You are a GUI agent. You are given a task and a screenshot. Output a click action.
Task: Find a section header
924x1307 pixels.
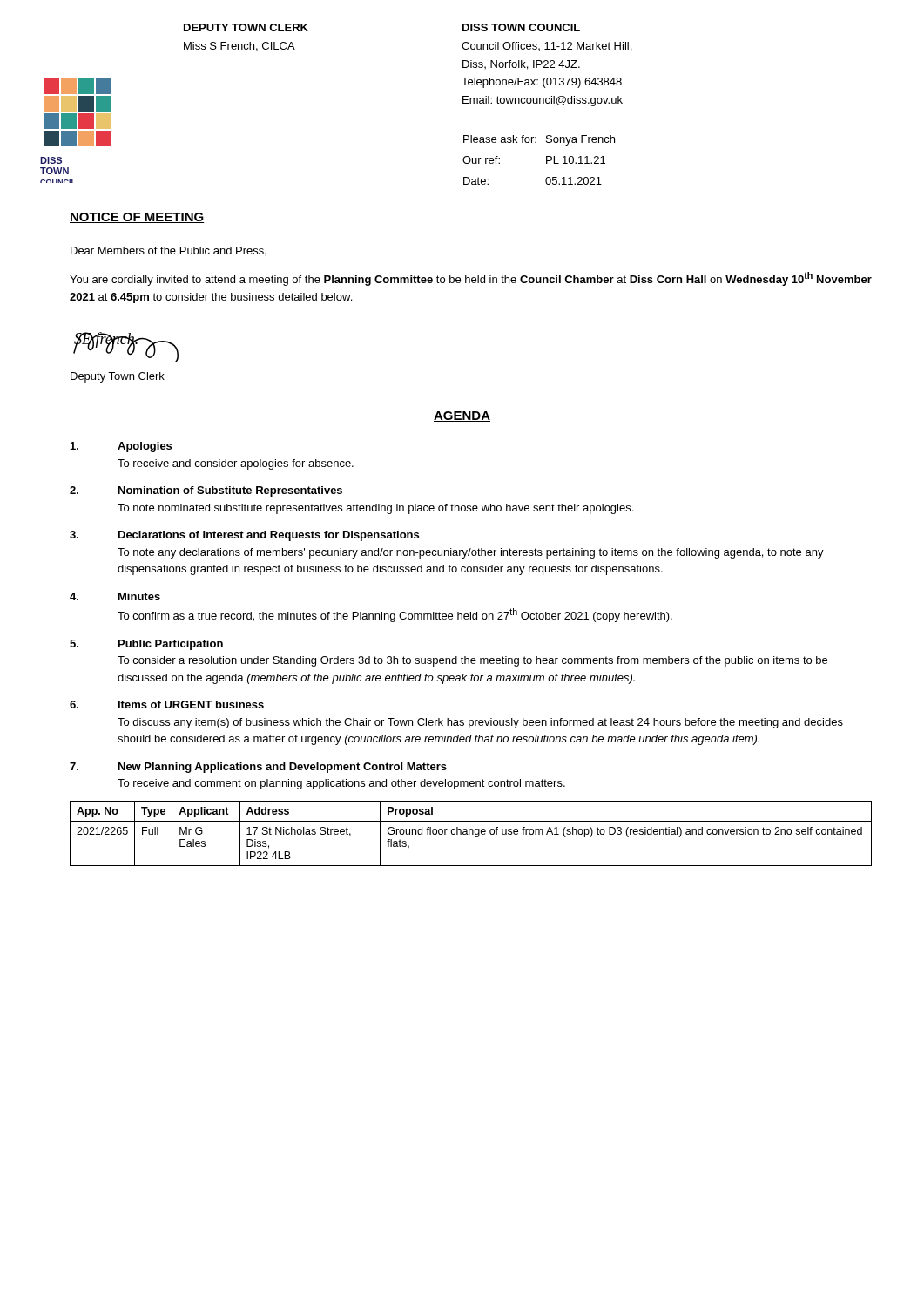pos(462,415)
